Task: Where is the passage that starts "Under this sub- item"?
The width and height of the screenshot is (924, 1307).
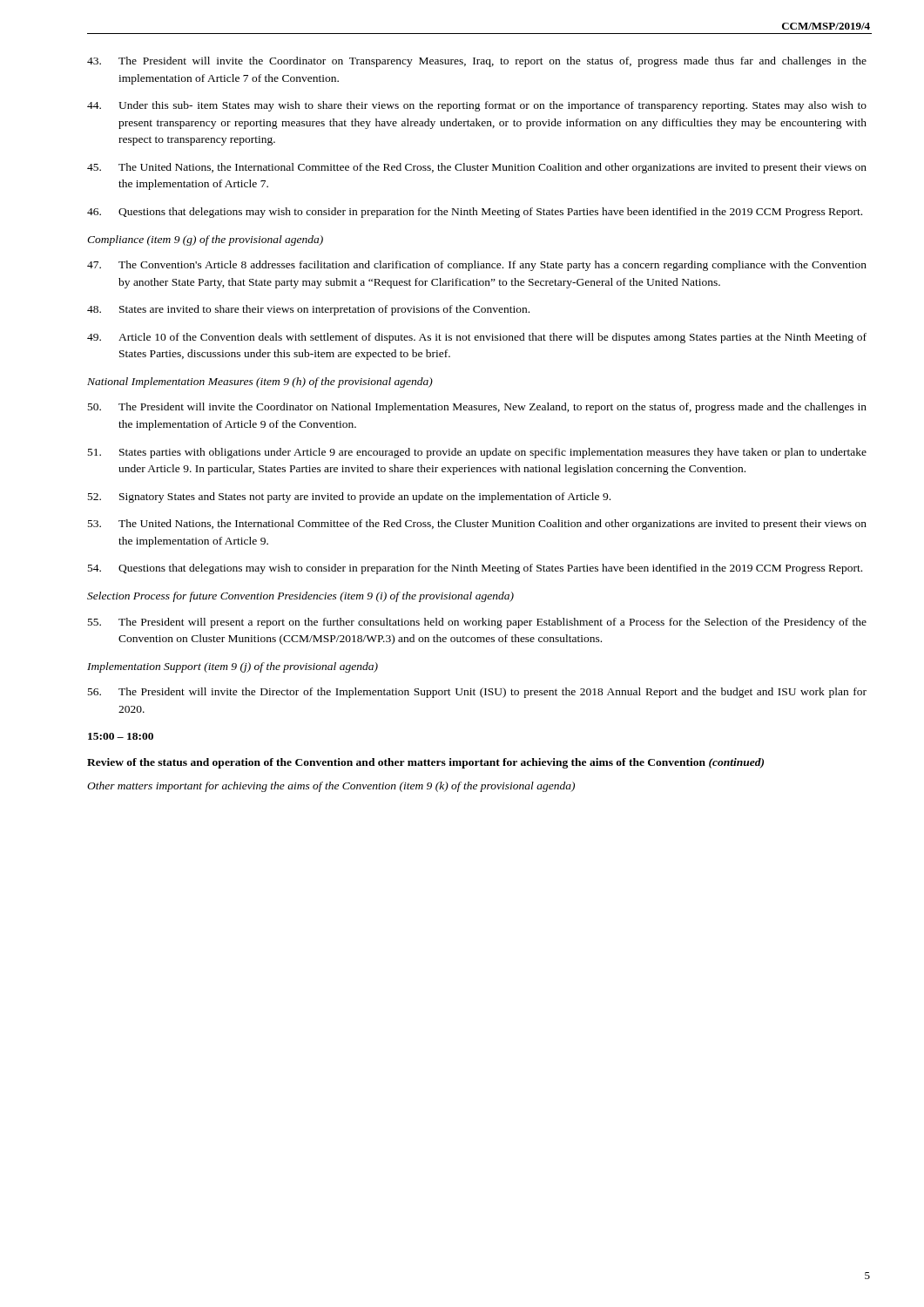Action: 477,122
